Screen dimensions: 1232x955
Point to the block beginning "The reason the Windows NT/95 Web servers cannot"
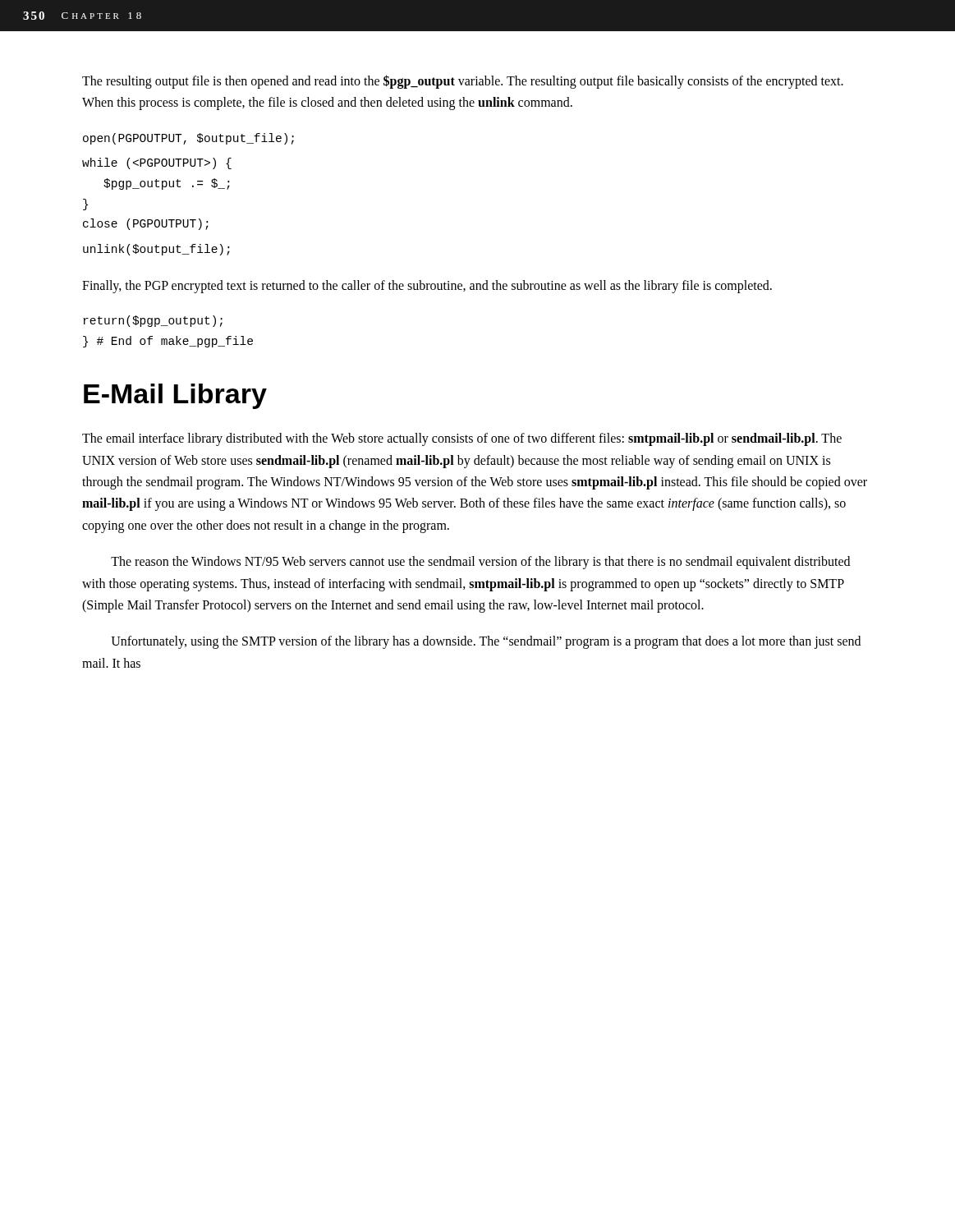coord(466,583)
